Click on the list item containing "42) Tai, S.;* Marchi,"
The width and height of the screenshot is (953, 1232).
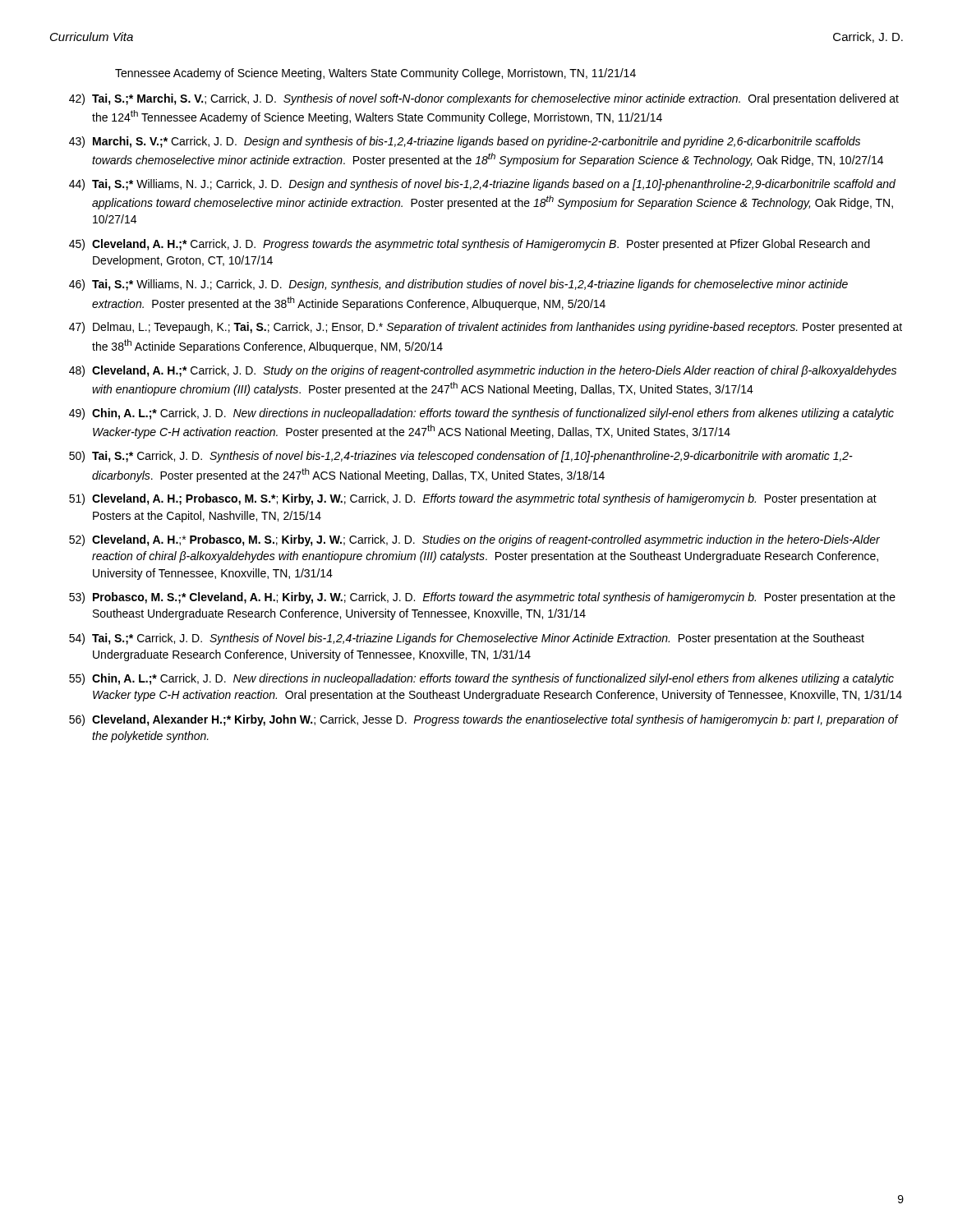(476, 108)
